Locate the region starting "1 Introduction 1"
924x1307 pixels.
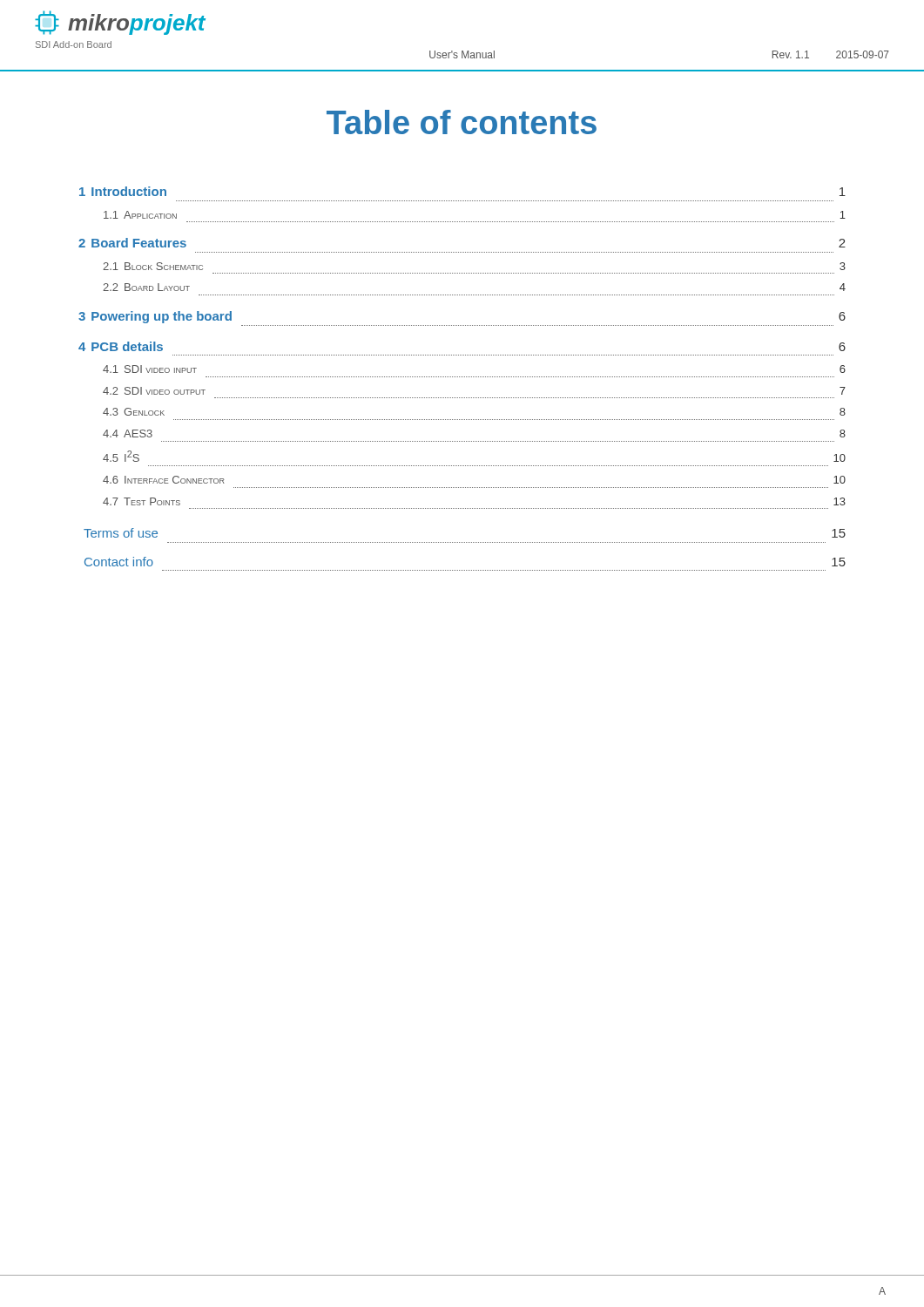click(462, 192)
